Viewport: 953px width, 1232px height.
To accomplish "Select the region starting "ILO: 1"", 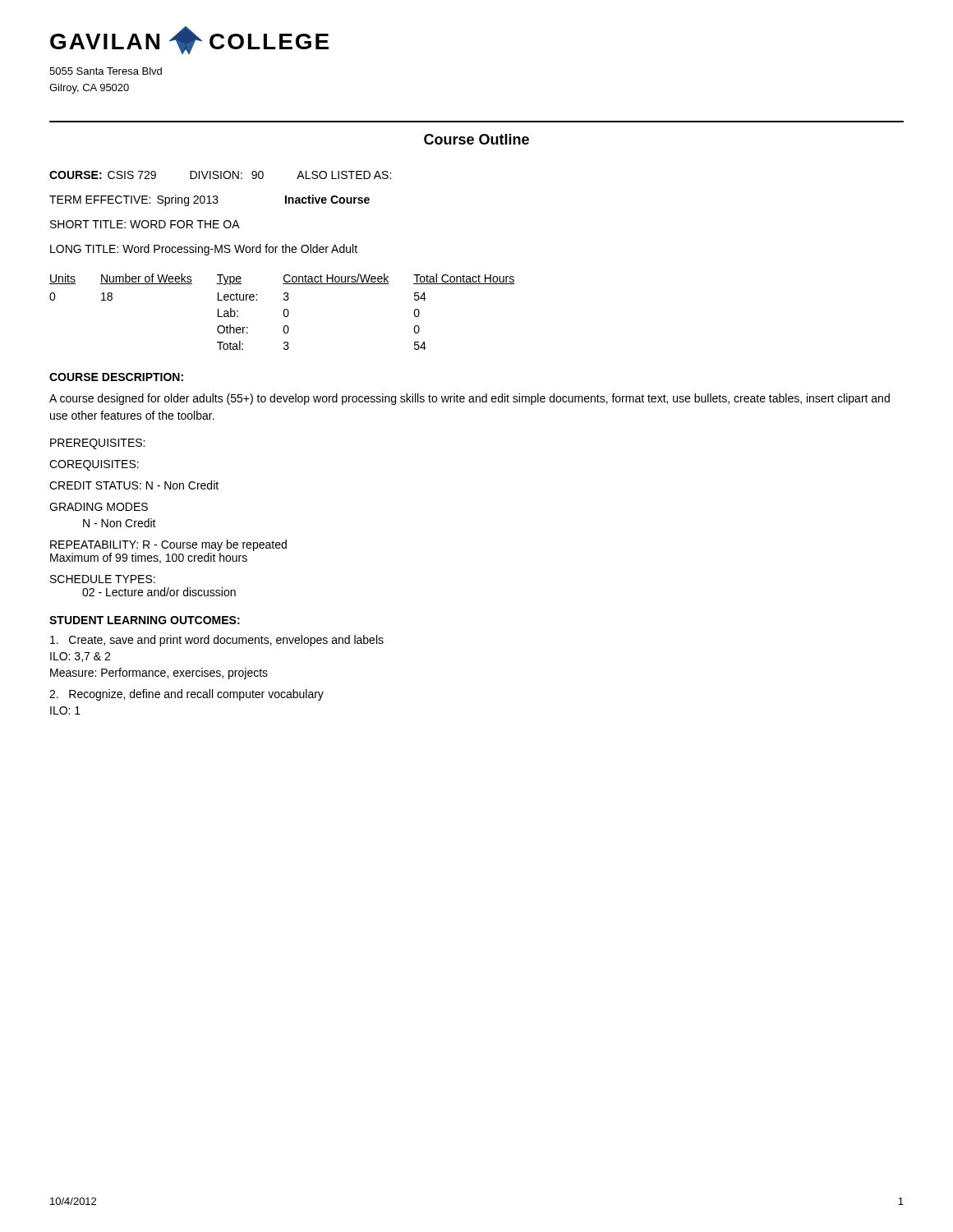I will coord(65,710).
